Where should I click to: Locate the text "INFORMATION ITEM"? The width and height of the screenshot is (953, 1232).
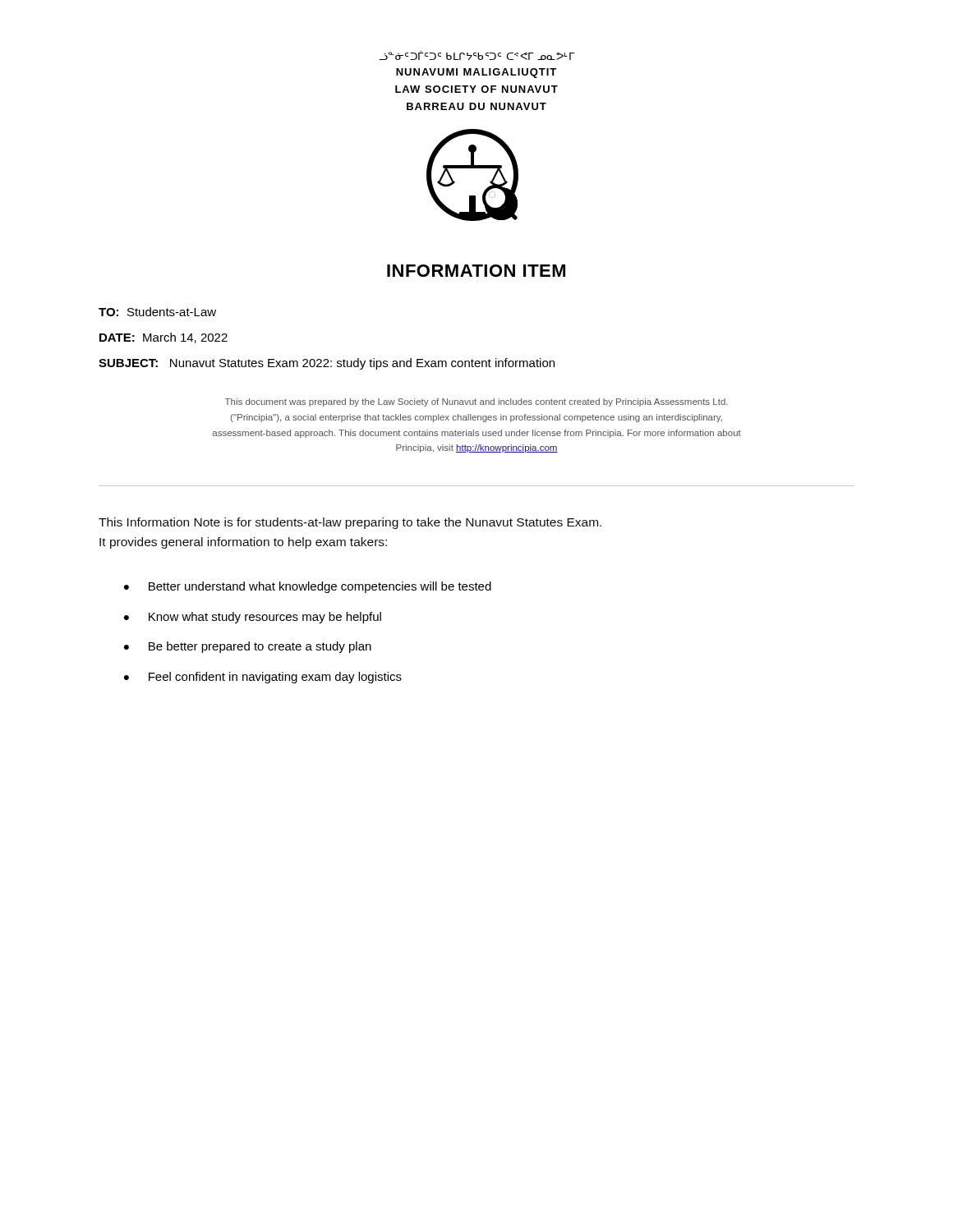(476, 270)
